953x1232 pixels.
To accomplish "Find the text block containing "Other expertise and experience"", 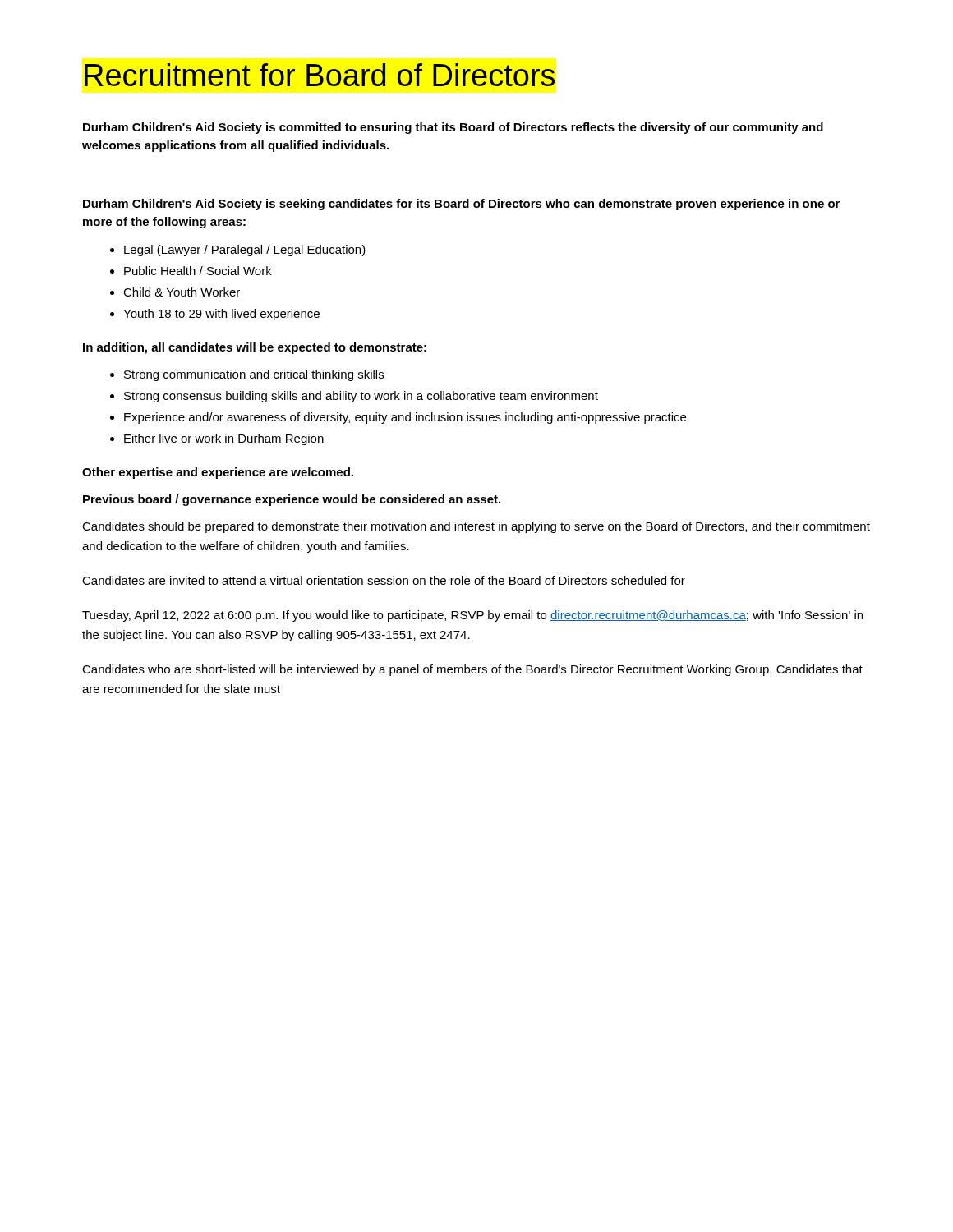I will click(x=218, y=472).
